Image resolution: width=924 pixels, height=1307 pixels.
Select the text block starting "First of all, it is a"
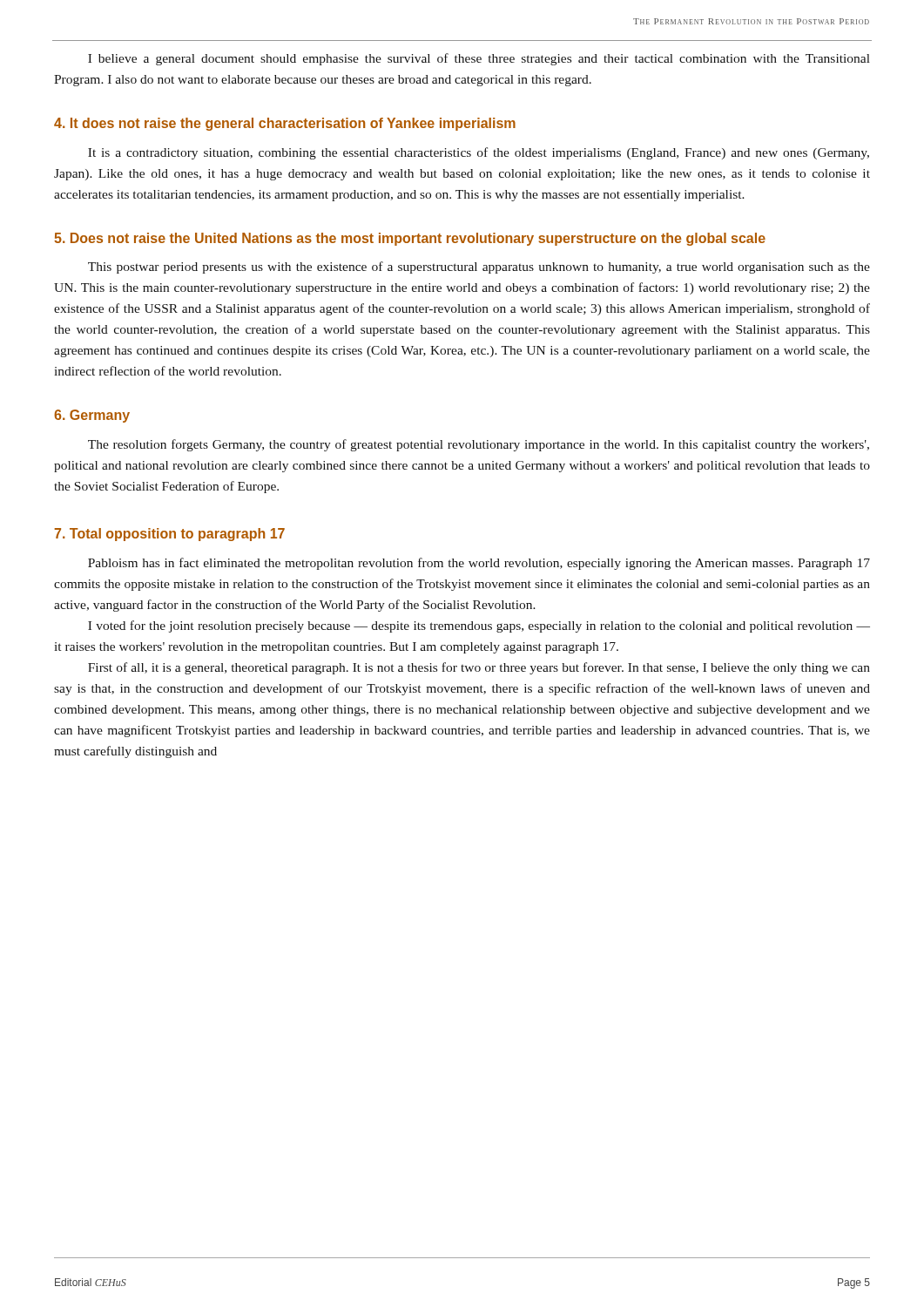pos(462,709)
